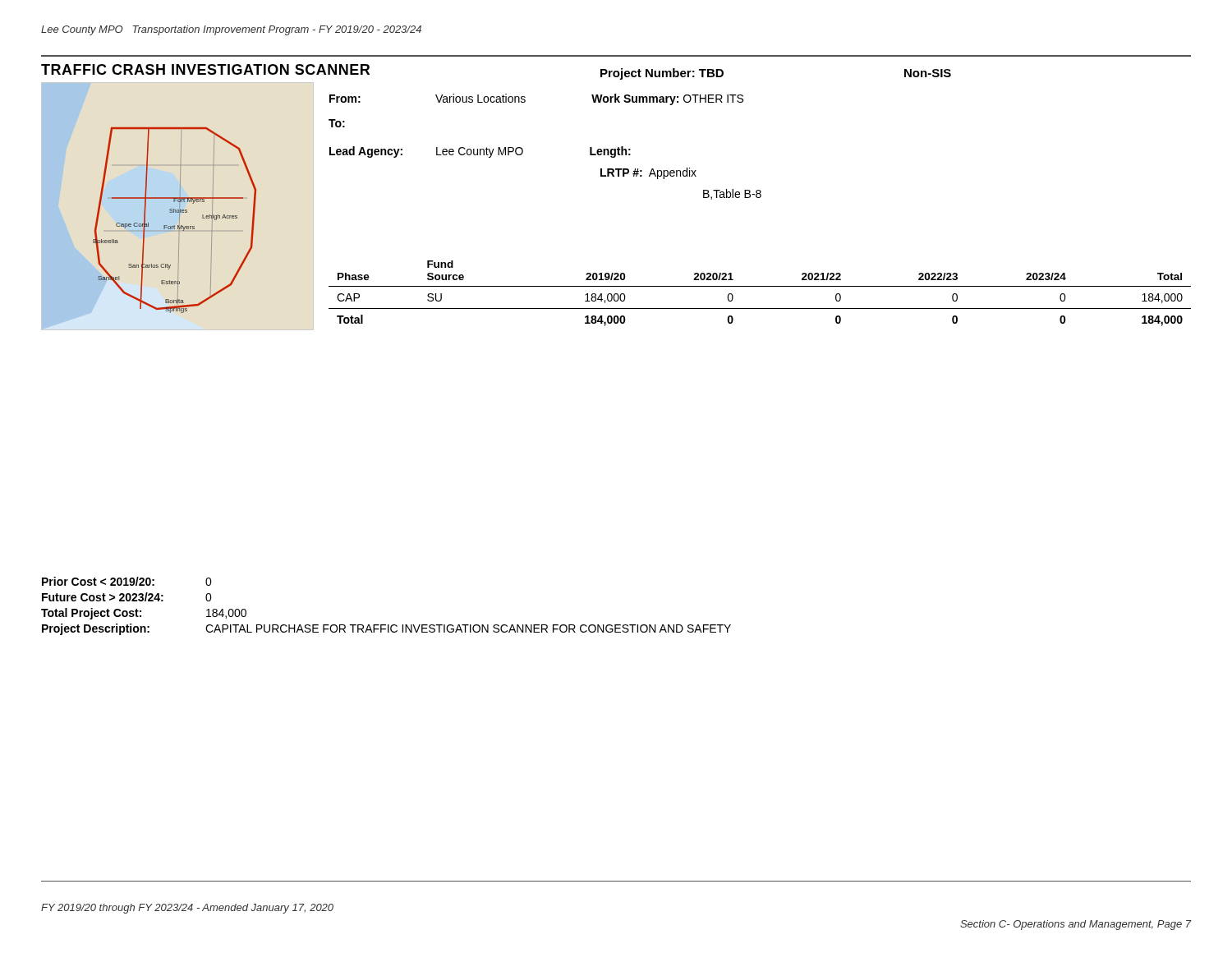Click on the text block starting "TRAFFIC CRASH INVESTIGATION"
Screen dimensions: 953x1232
pyautogui.click(x=206, y=70)
